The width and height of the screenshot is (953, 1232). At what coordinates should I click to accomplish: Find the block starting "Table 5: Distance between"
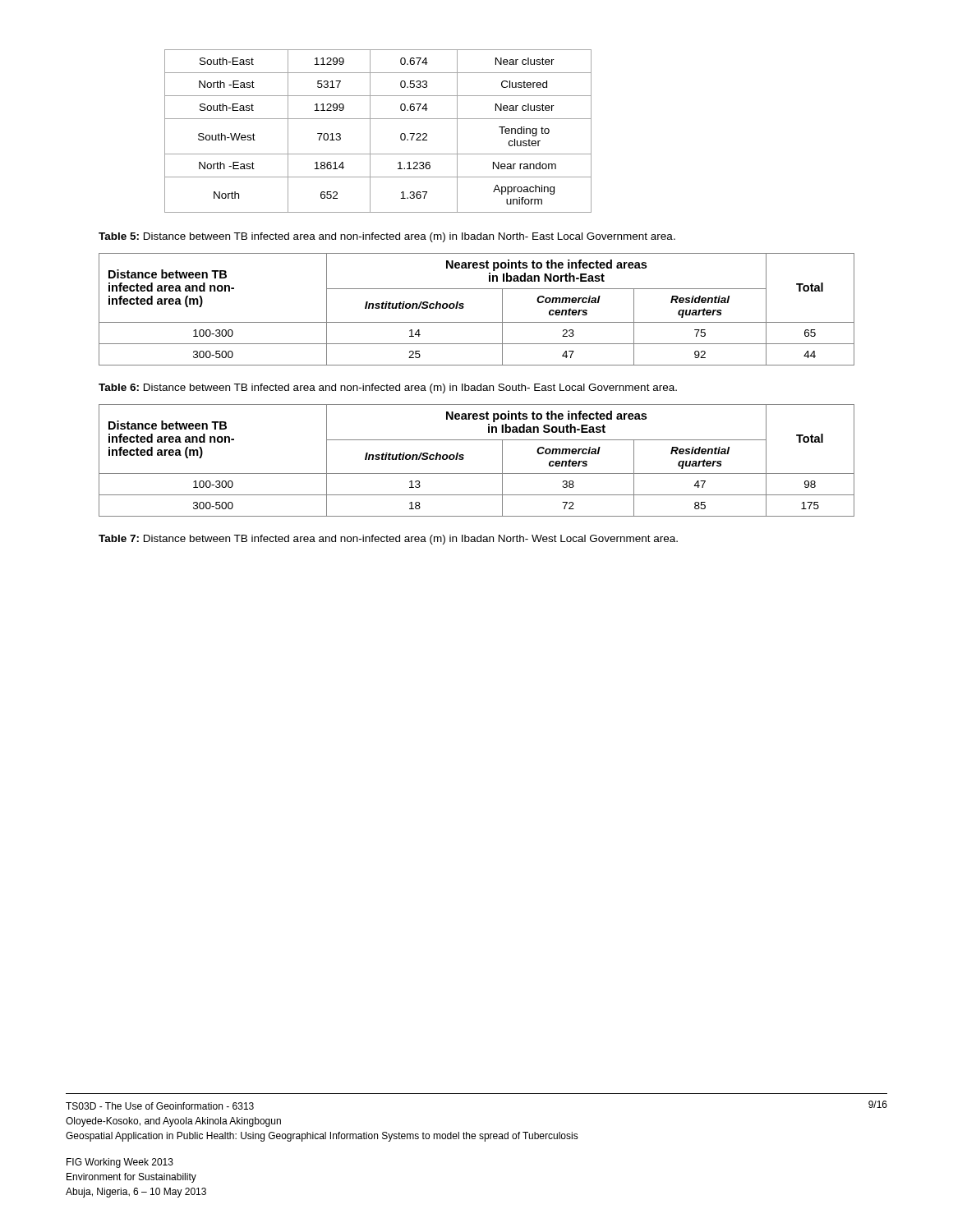(387, 236)
